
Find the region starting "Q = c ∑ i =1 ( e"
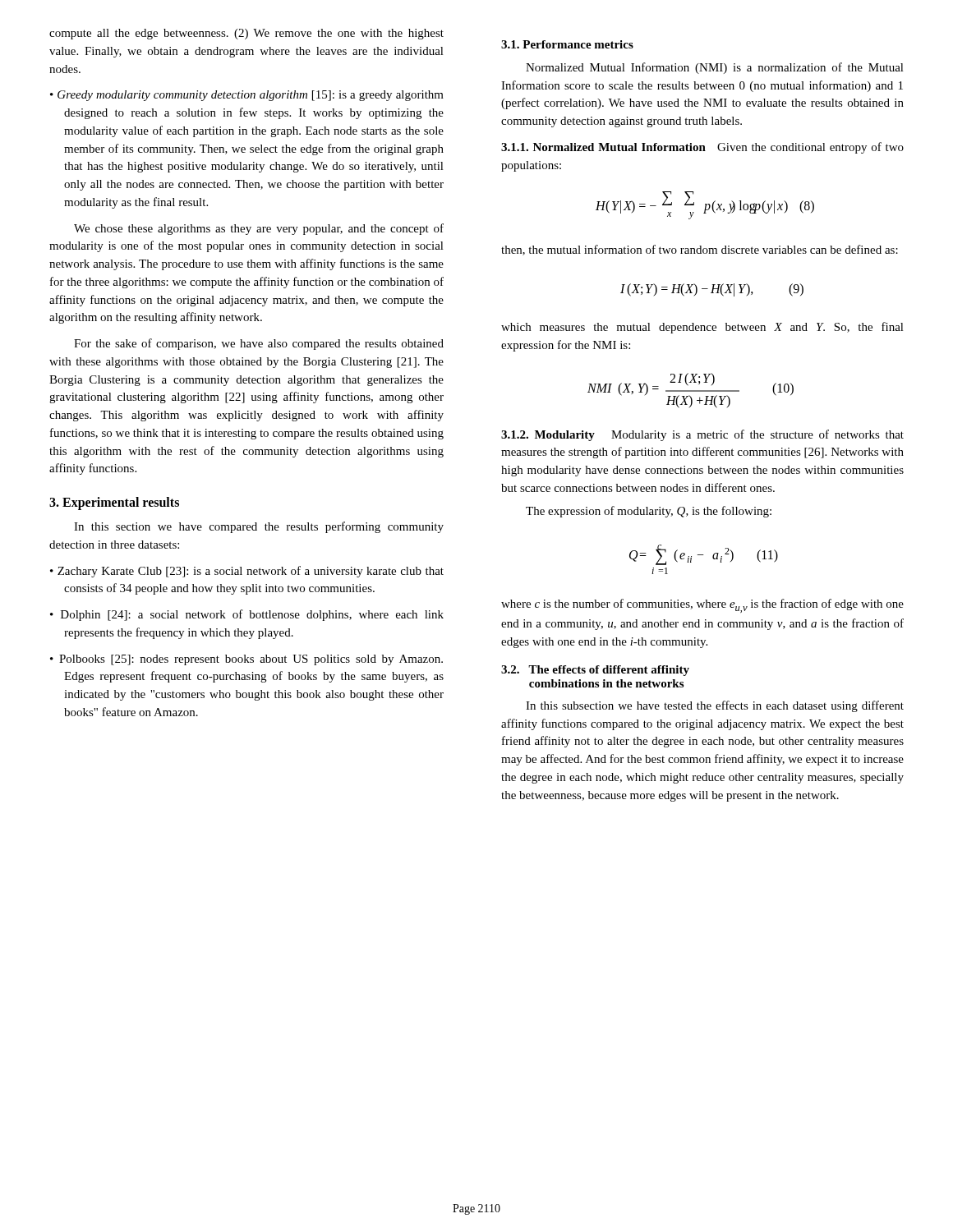[702, 558]
